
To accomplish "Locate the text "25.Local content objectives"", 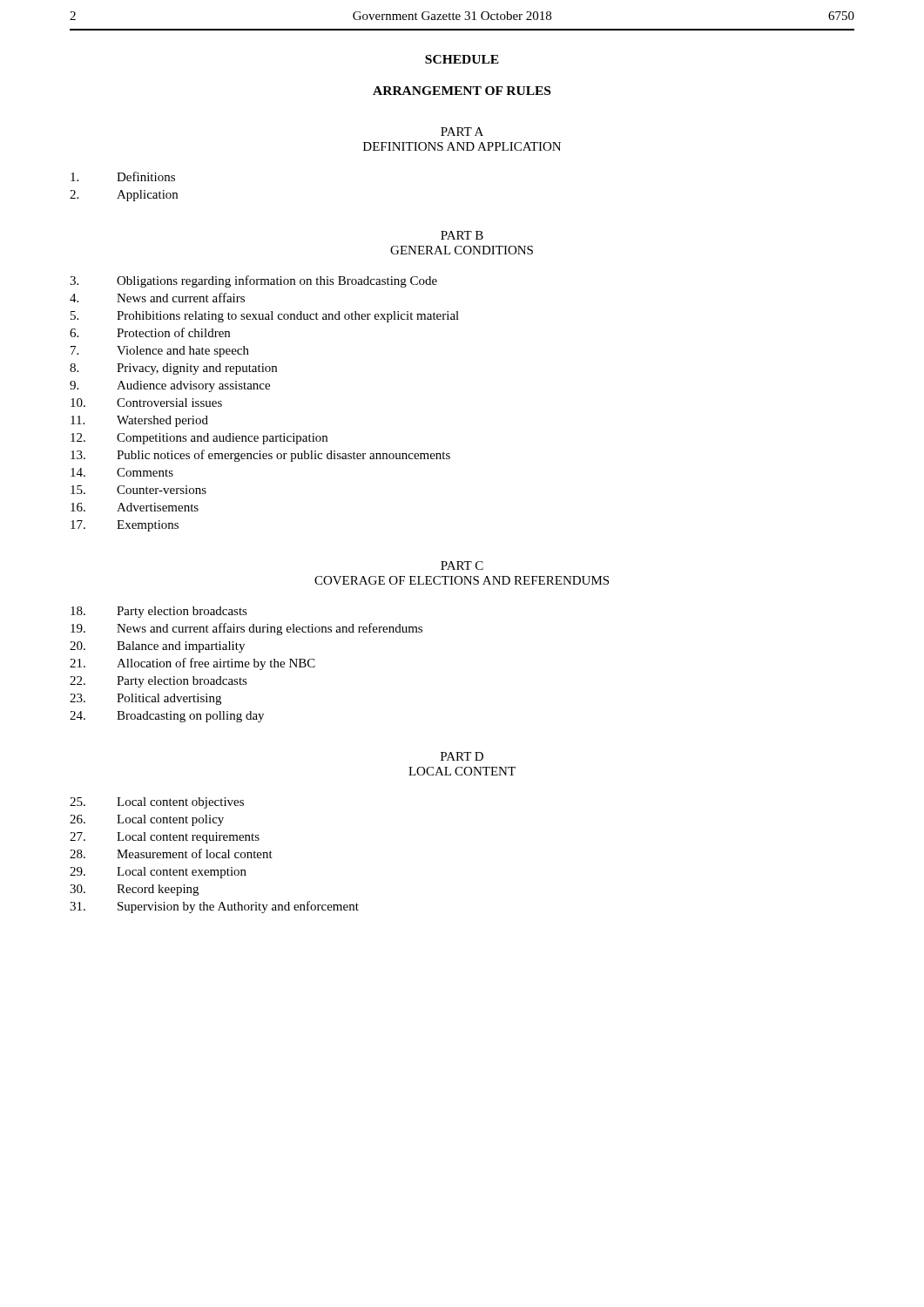I will pyautogui.click(x=157, y=803).
